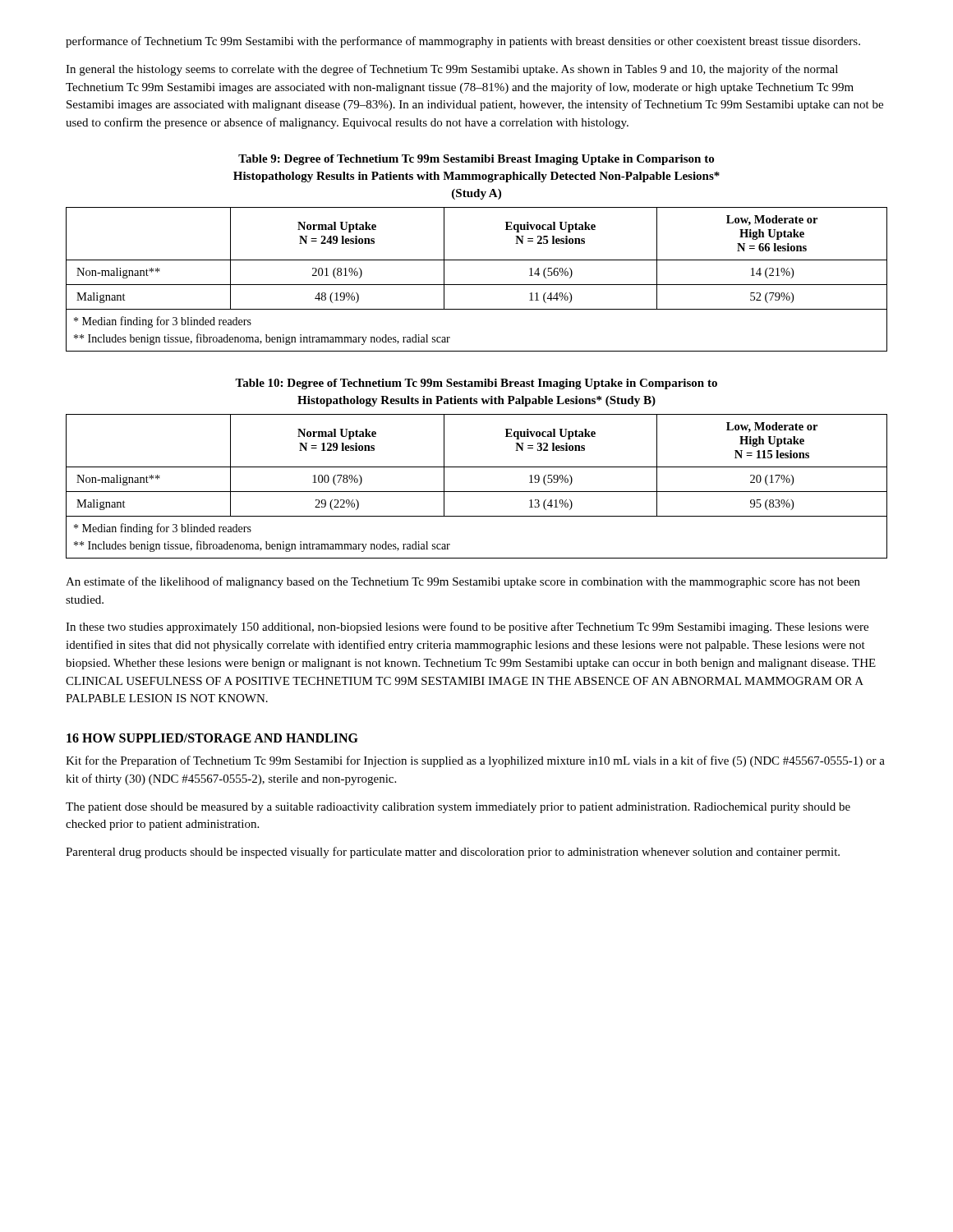Find the table that mentions "29 (22%)"

(x=476, y=486)
